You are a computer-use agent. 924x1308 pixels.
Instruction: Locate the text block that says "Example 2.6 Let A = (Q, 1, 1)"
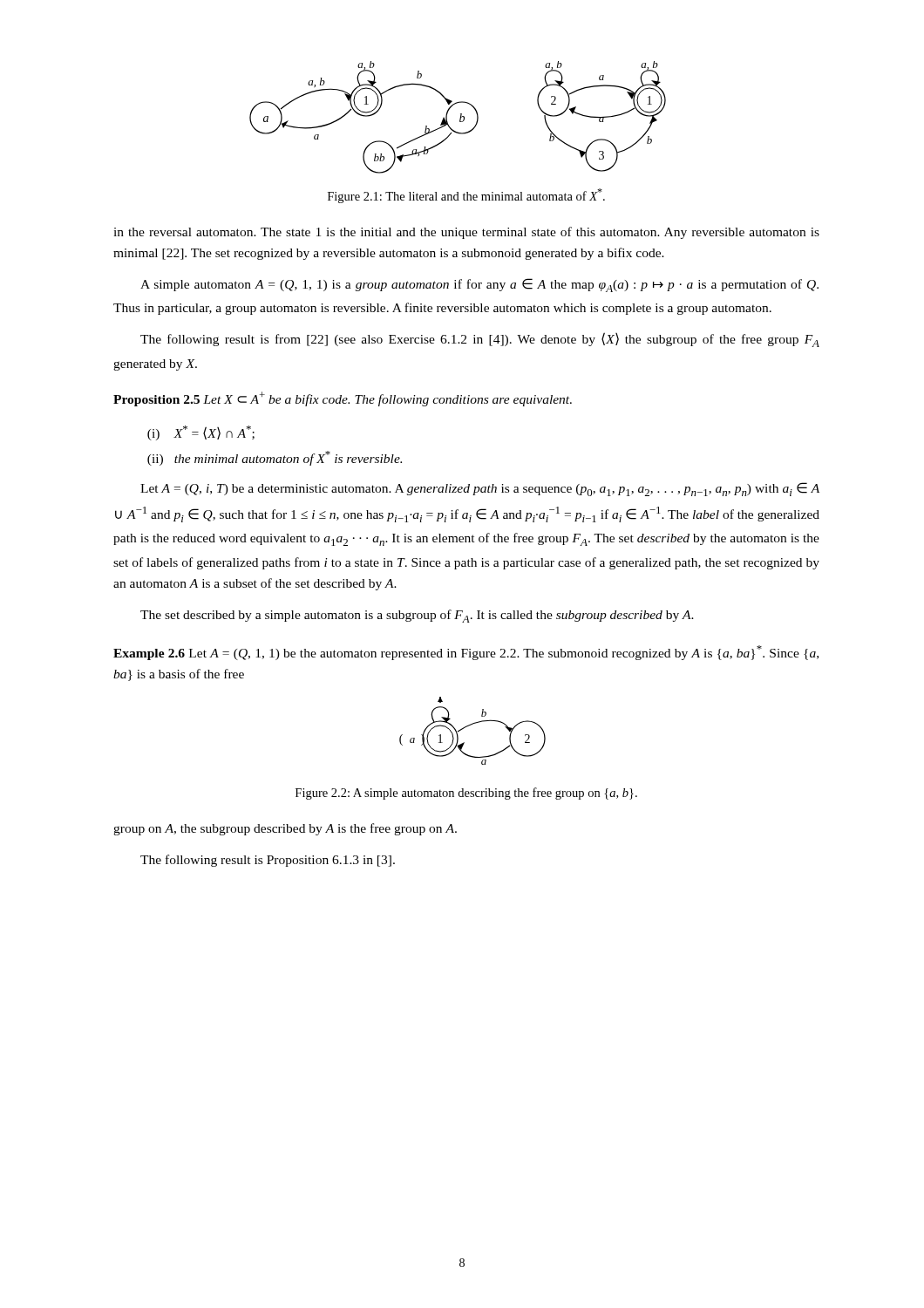pyautogui.click(x=466, y=662)
